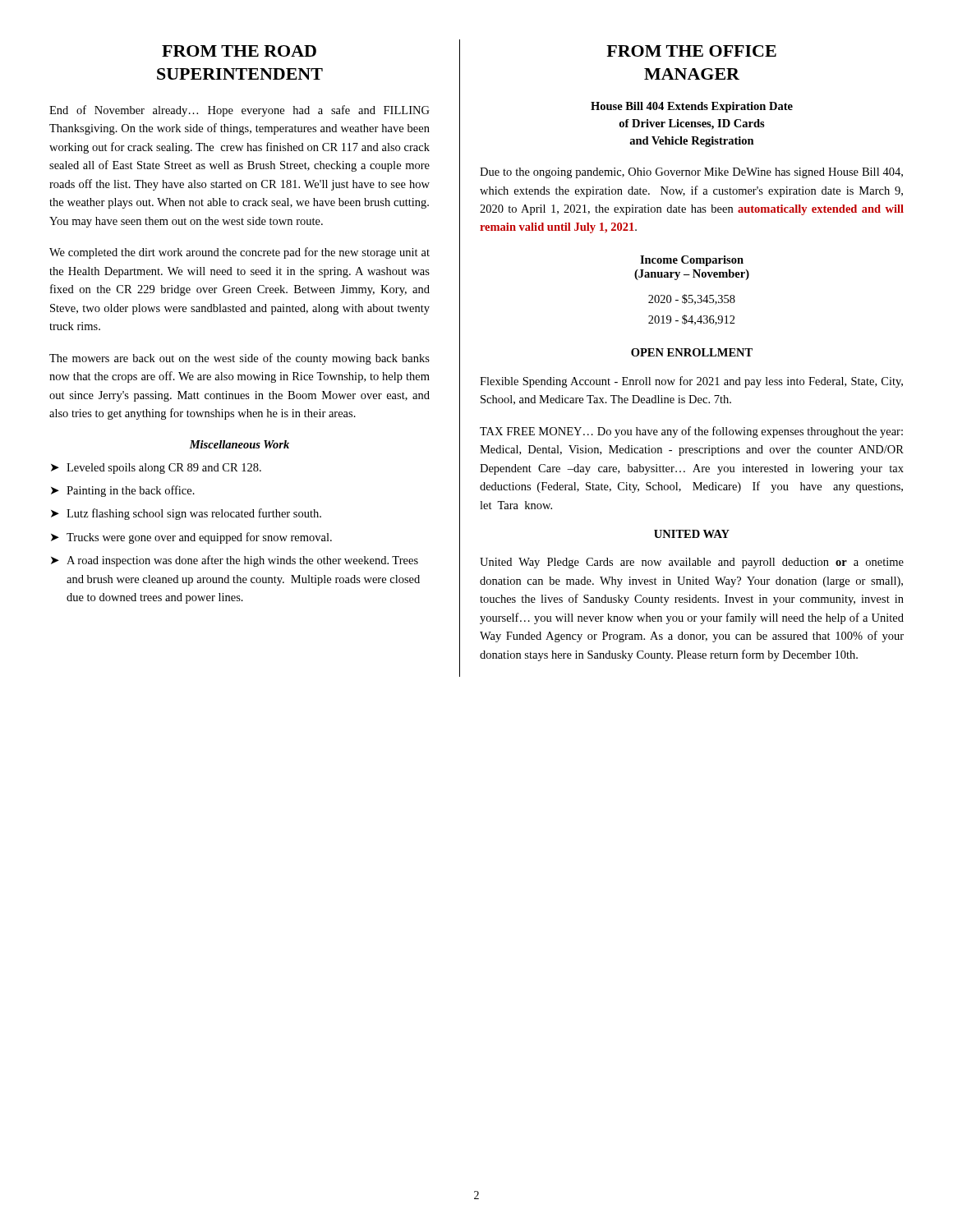Viewport: 953px width, 1232px height.
Task: Find the element starting "Due to the ongoing pandemic, Ohio Governor Mike"
Action: point(692,200)
